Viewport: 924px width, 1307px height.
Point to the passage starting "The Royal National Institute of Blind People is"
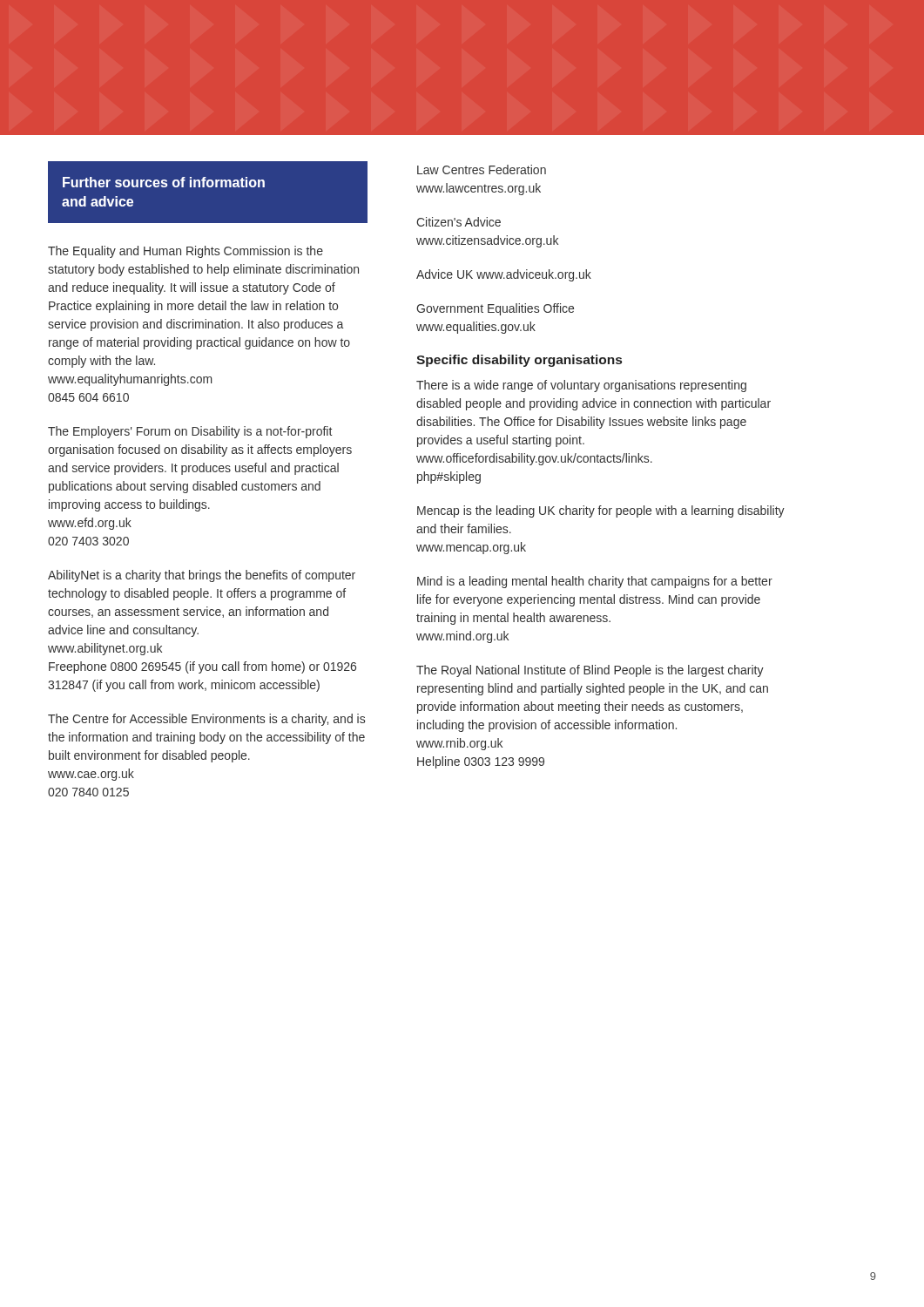point(593,716)
